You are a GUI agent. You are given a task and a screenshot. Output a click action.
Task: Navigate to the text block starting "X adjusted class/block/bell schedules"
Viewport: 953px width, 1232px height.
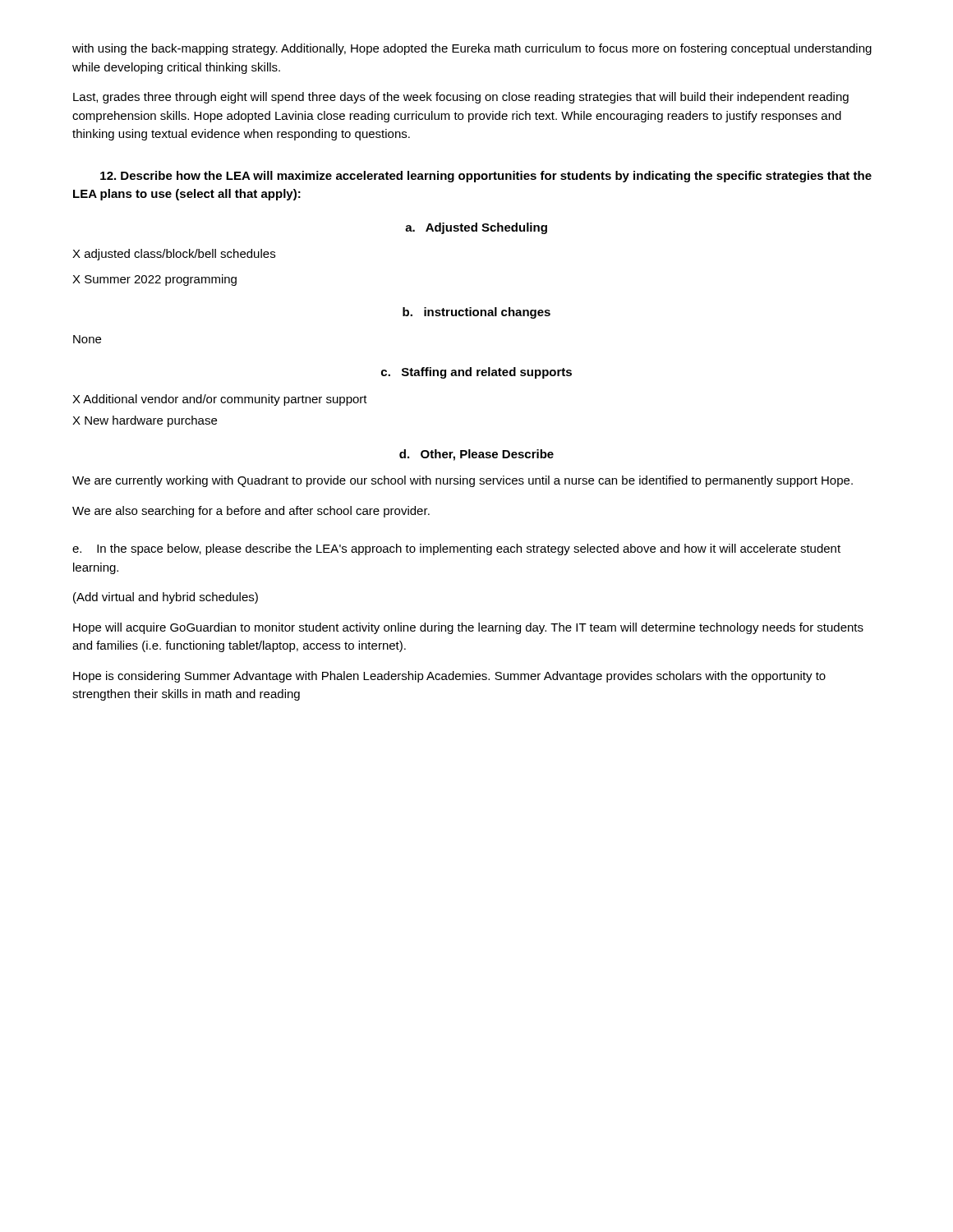pyautogui.click(x=174, y=253)
